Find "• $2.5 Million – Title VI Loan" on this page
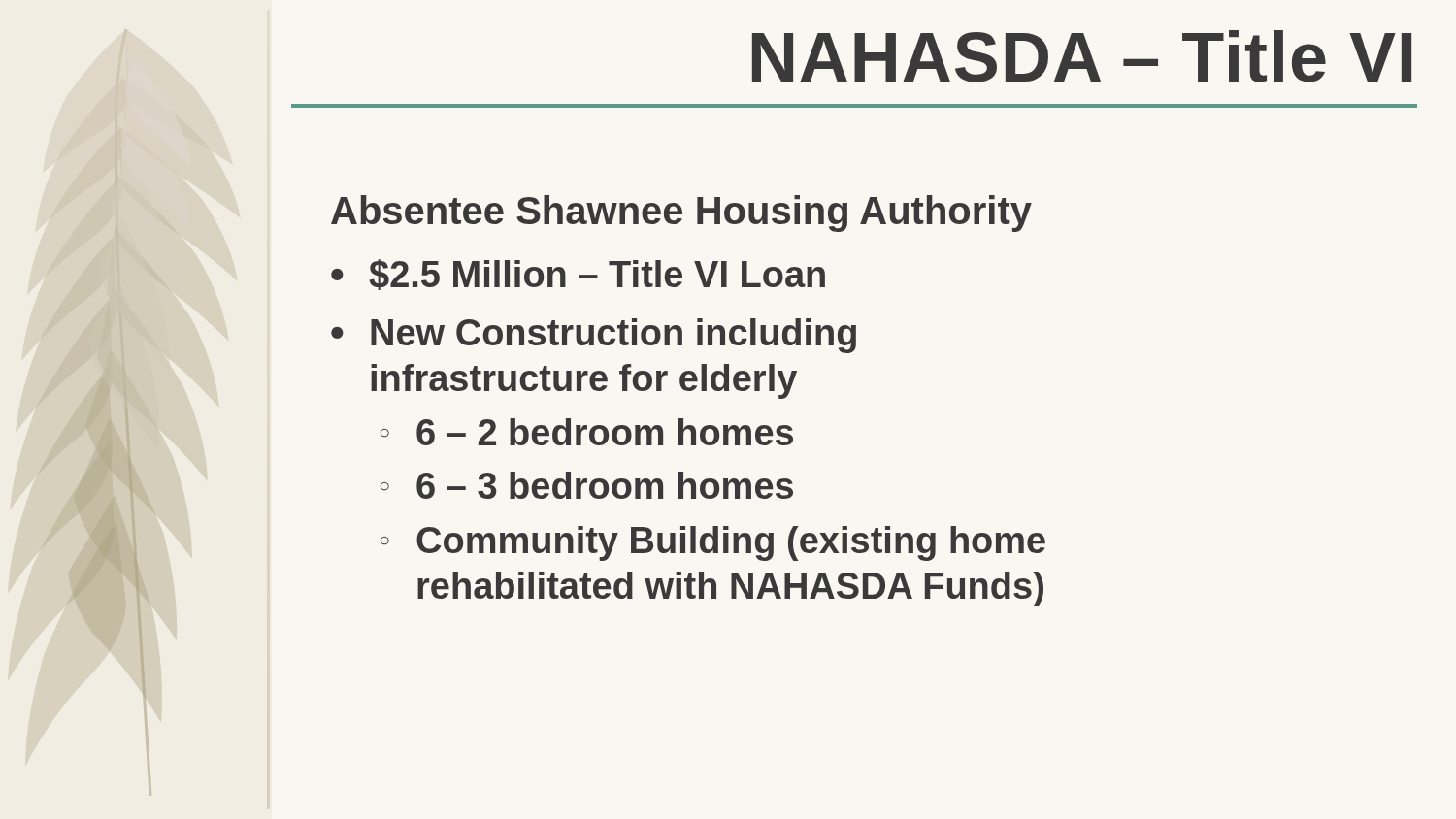1456x819 pixels. 579,275
